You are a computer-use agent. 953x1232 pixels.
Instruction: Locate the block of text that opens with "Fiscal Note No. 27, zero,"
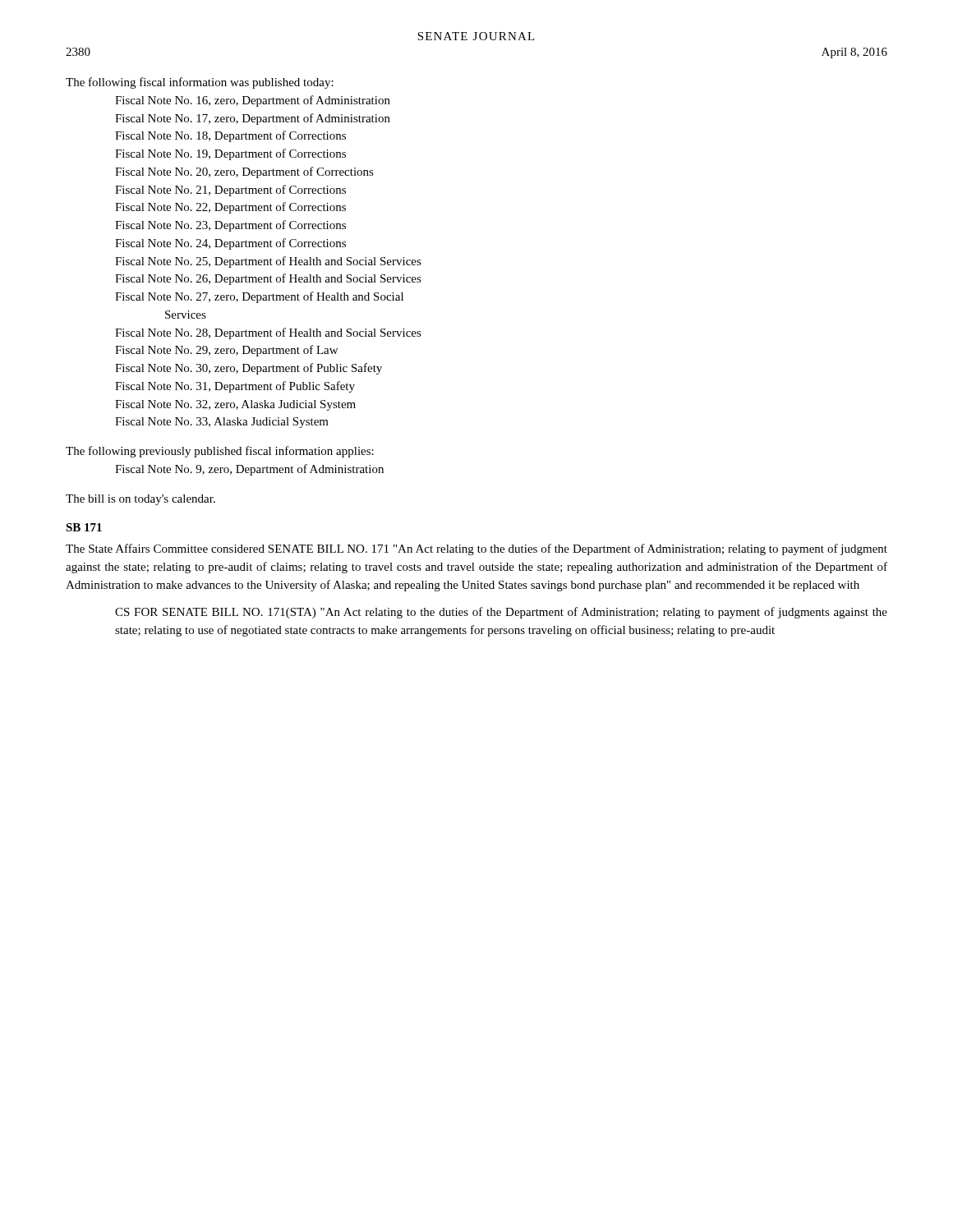point(259,305)
